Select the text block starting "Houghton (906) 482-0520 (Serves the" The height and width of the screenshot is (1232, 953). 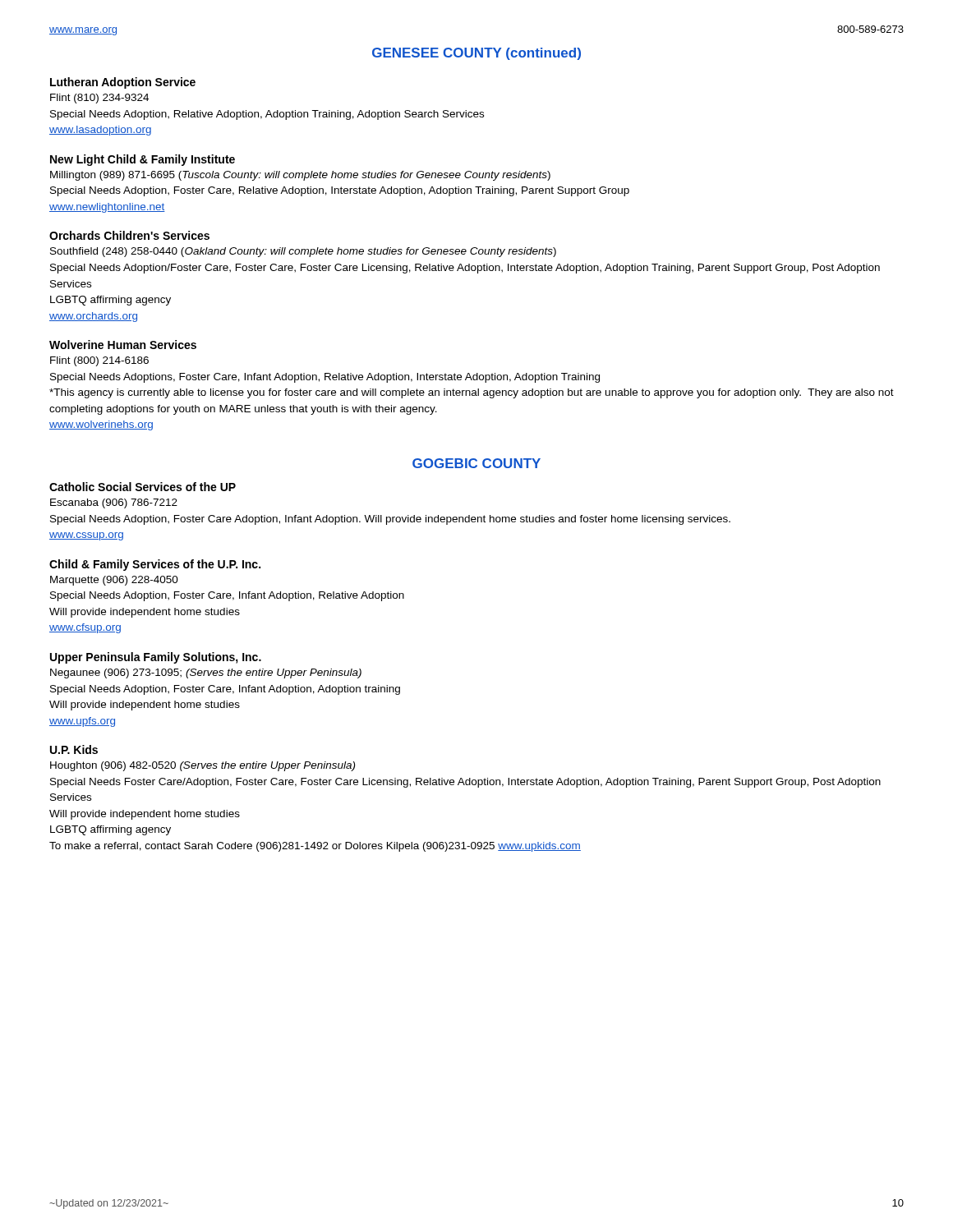pos(203,766)
